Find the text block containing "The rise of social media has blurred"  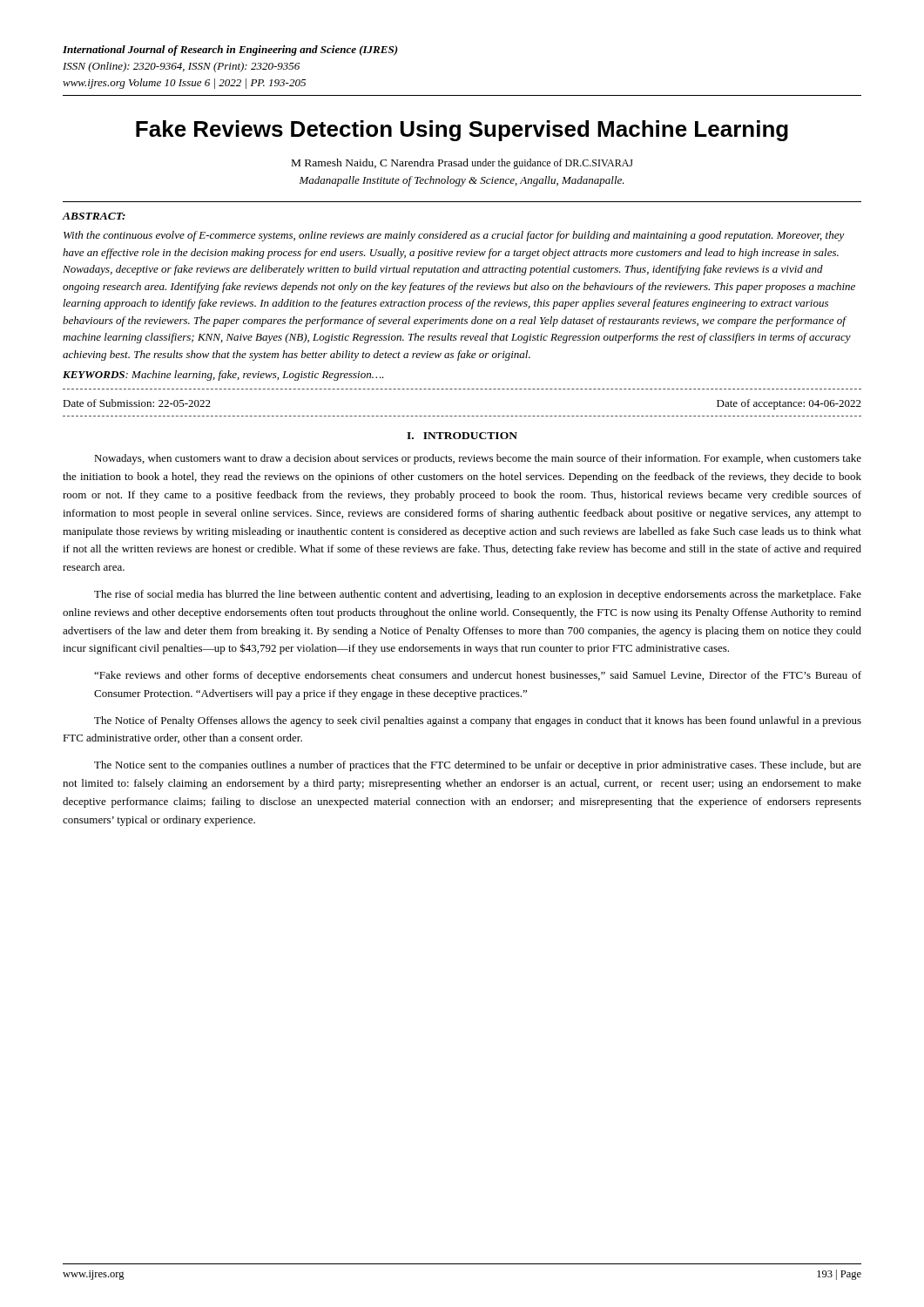[462, 621]
